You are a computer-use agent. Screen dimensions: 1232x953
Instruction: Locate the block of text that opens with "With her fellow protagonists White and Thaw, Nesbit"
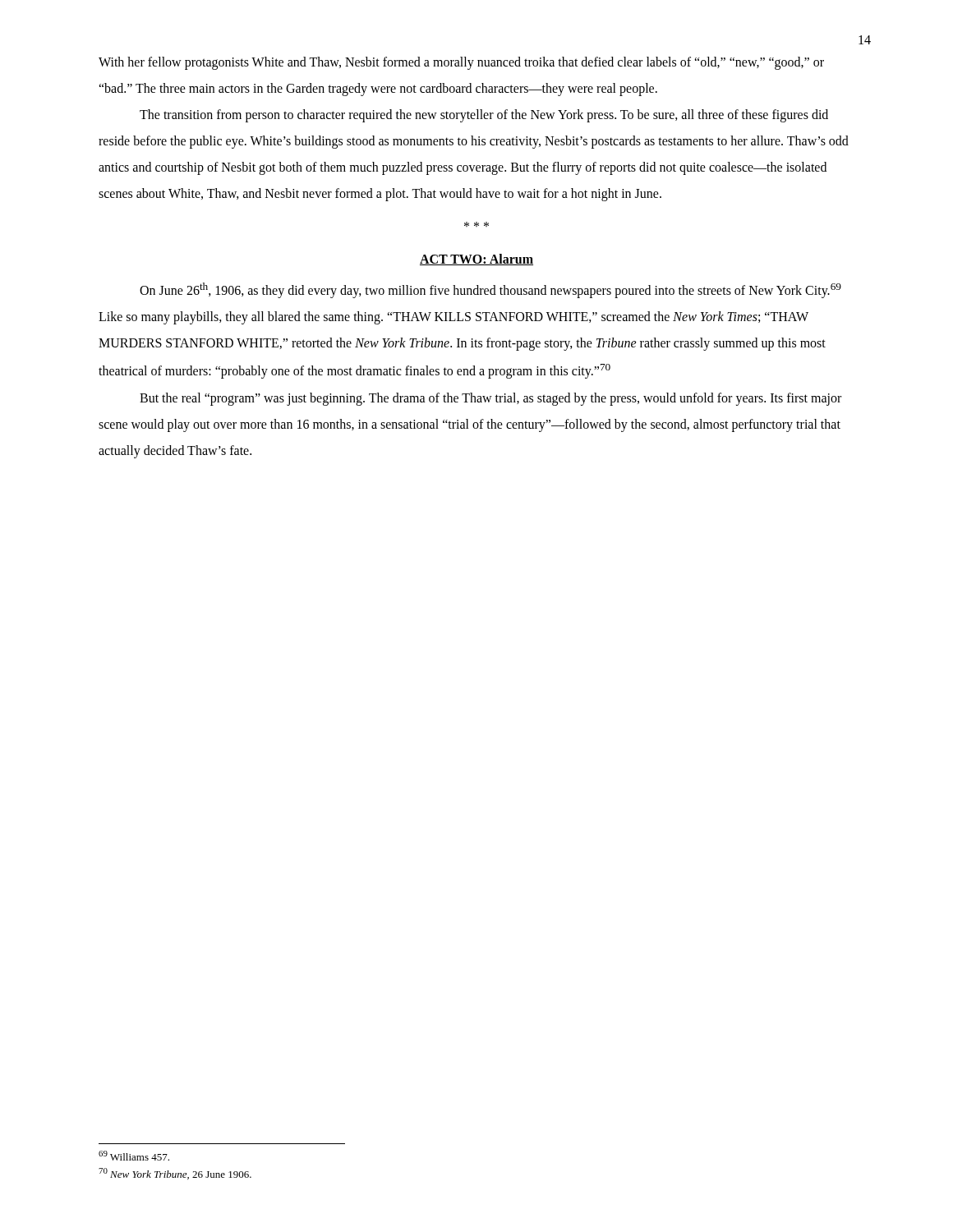coord(461,75)
